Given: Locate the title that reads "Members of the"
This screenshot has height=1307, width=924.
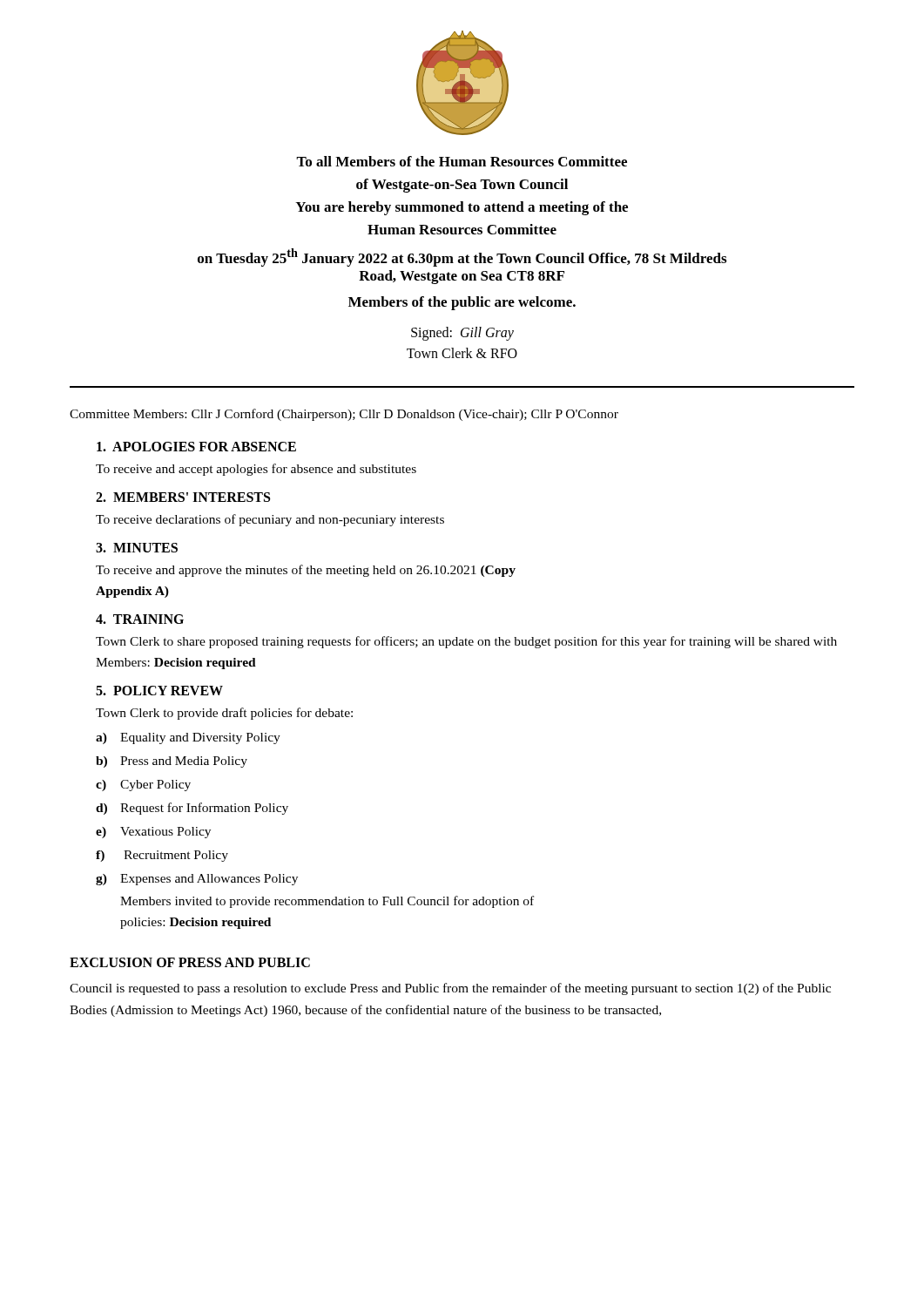Looking at the screenshot, I should click(462, 302).
